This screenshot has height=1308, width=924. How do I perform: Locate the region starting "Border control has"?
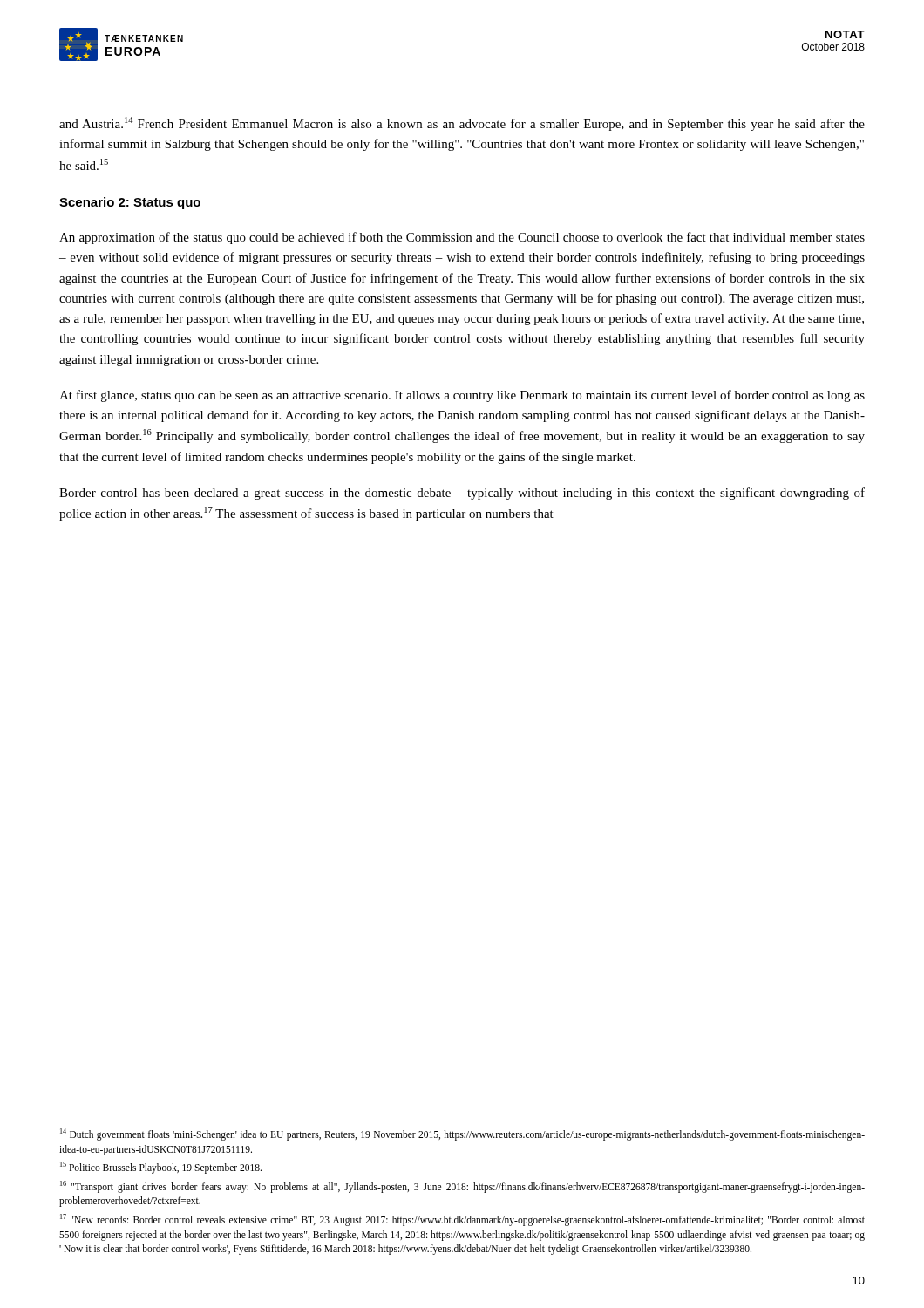pyautogui.click(x=462, y=504)
